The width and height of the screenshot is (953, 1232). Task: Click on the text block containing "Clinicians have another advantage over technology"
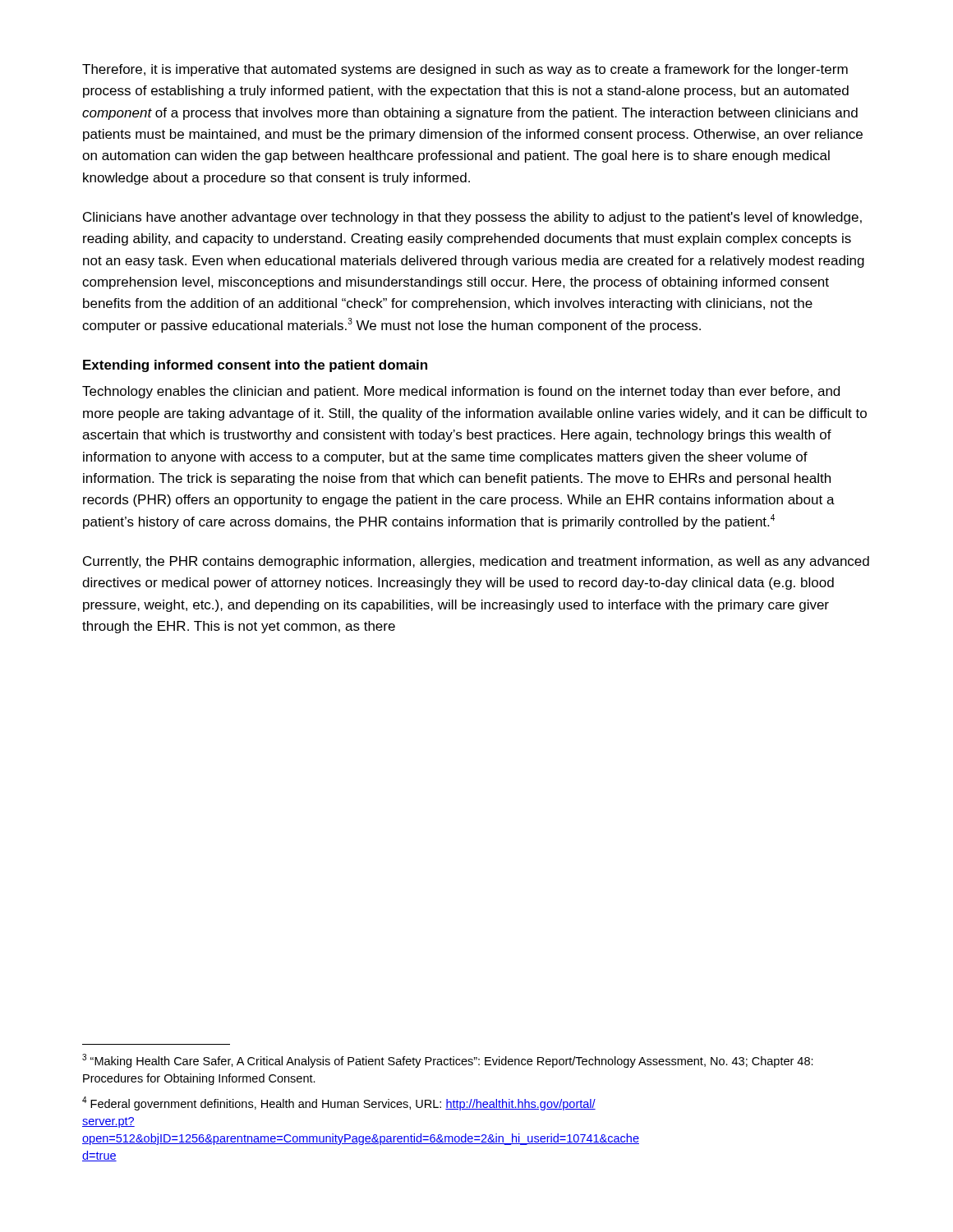(x=473, y=271)
